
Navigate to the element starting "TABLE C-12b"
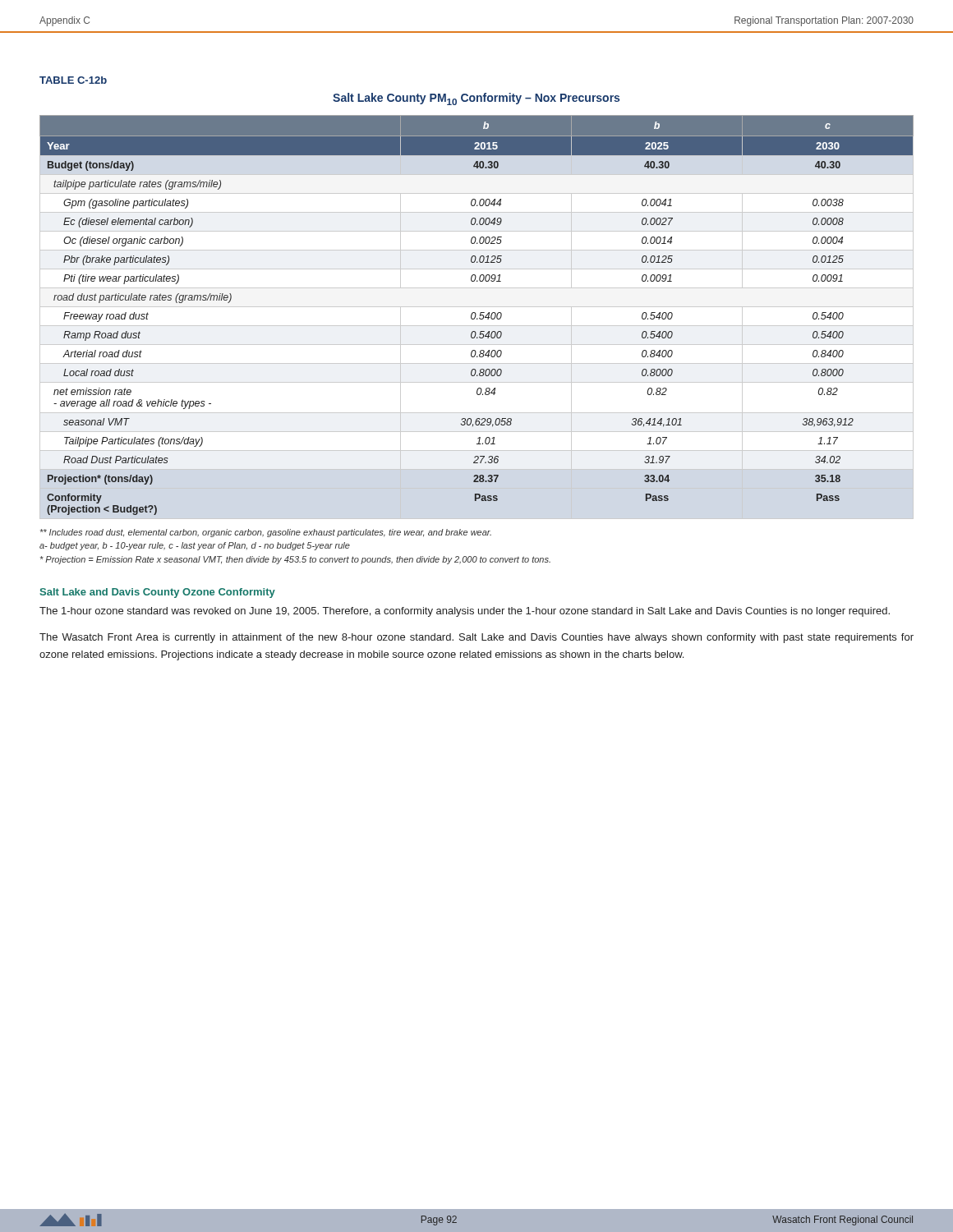(x=73, y=80)
